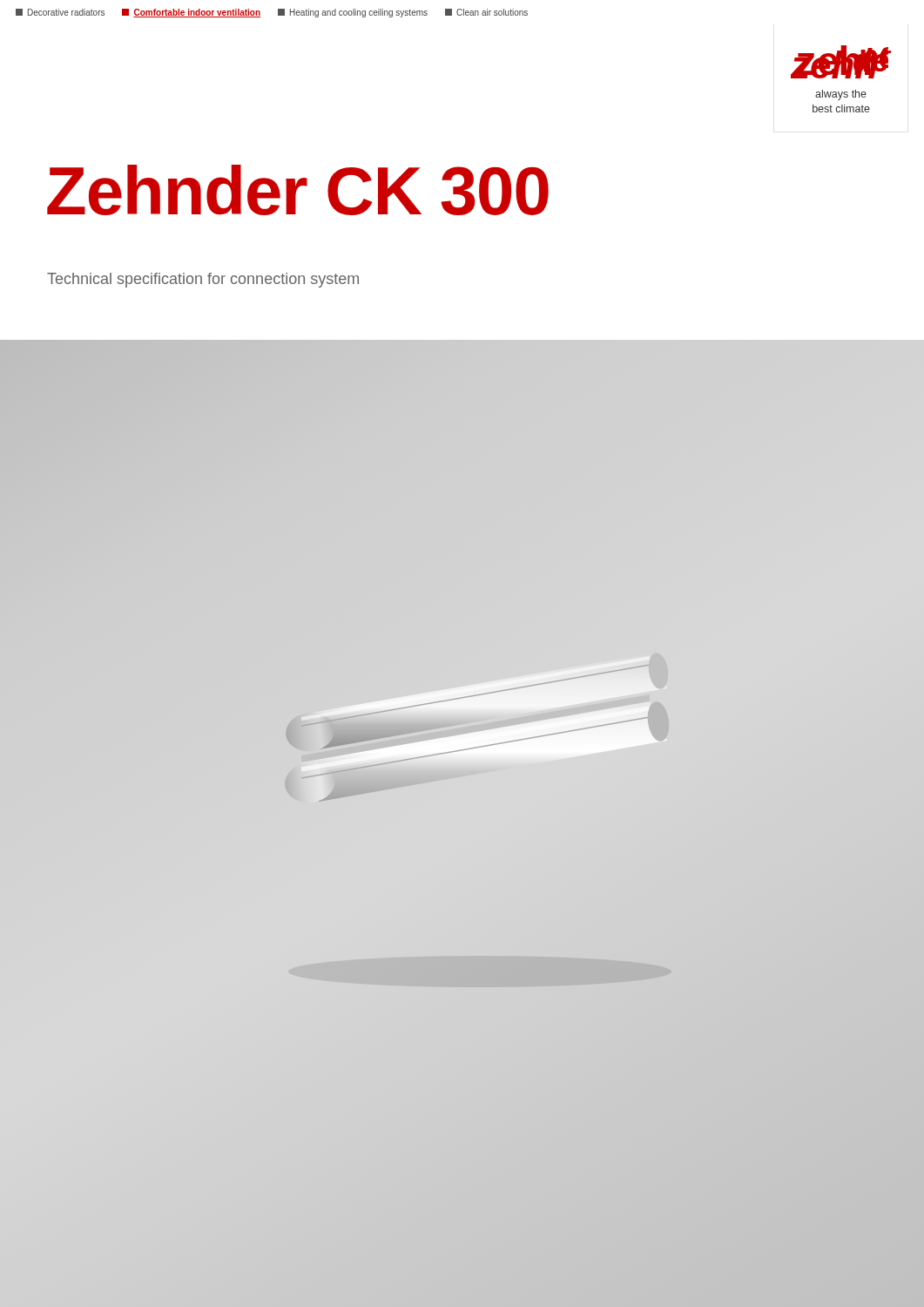Screen dimensions: 1307x924
Task: Select the text block starting "Zehnder CK 300"
Action: [298, 191]
